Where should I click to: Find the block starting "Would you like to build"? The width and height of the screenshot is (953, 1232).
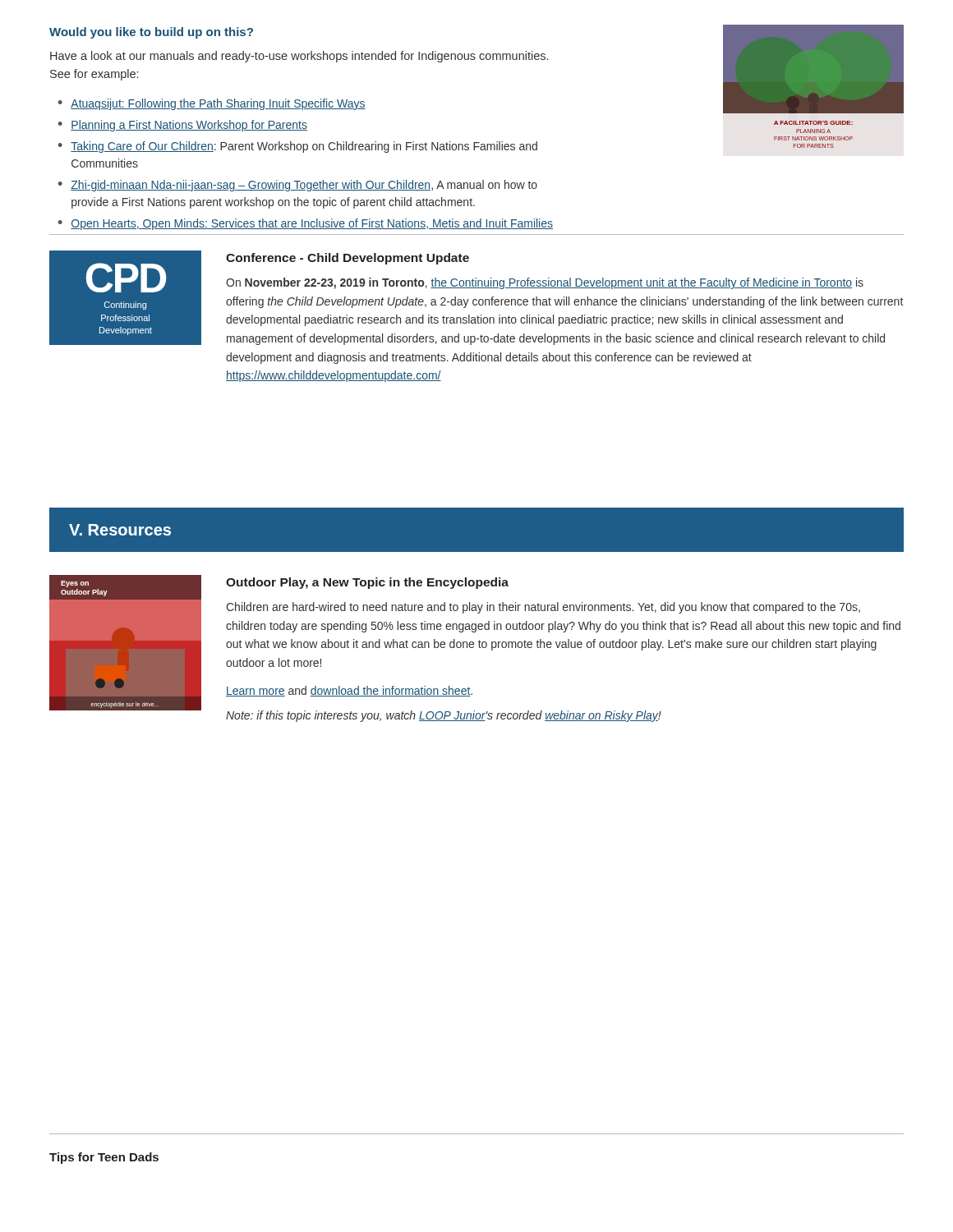pyautogui.click(x=152, y=32)
